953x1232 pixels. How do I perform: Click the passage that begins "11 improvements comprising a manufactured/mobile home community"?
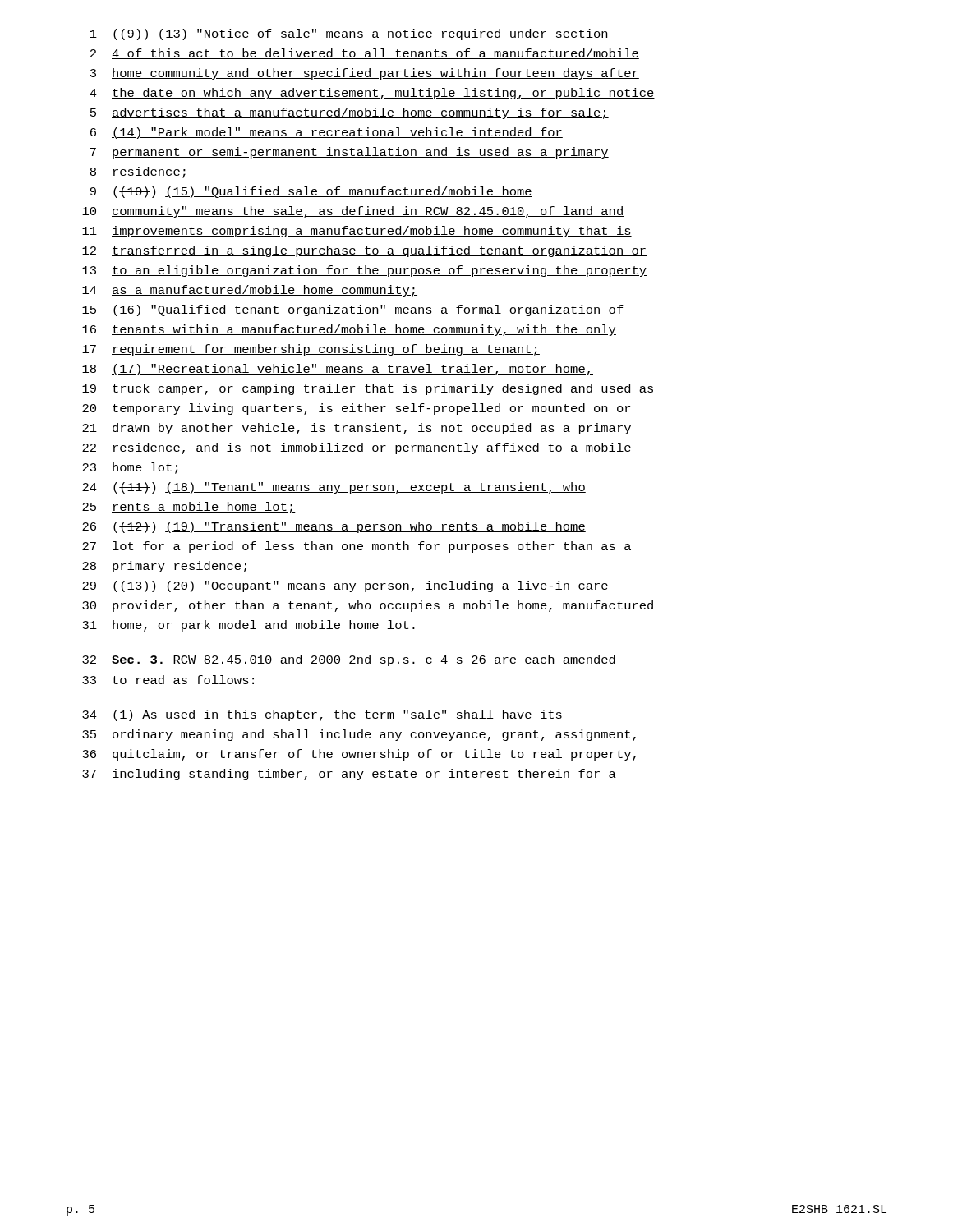point(476,232)
